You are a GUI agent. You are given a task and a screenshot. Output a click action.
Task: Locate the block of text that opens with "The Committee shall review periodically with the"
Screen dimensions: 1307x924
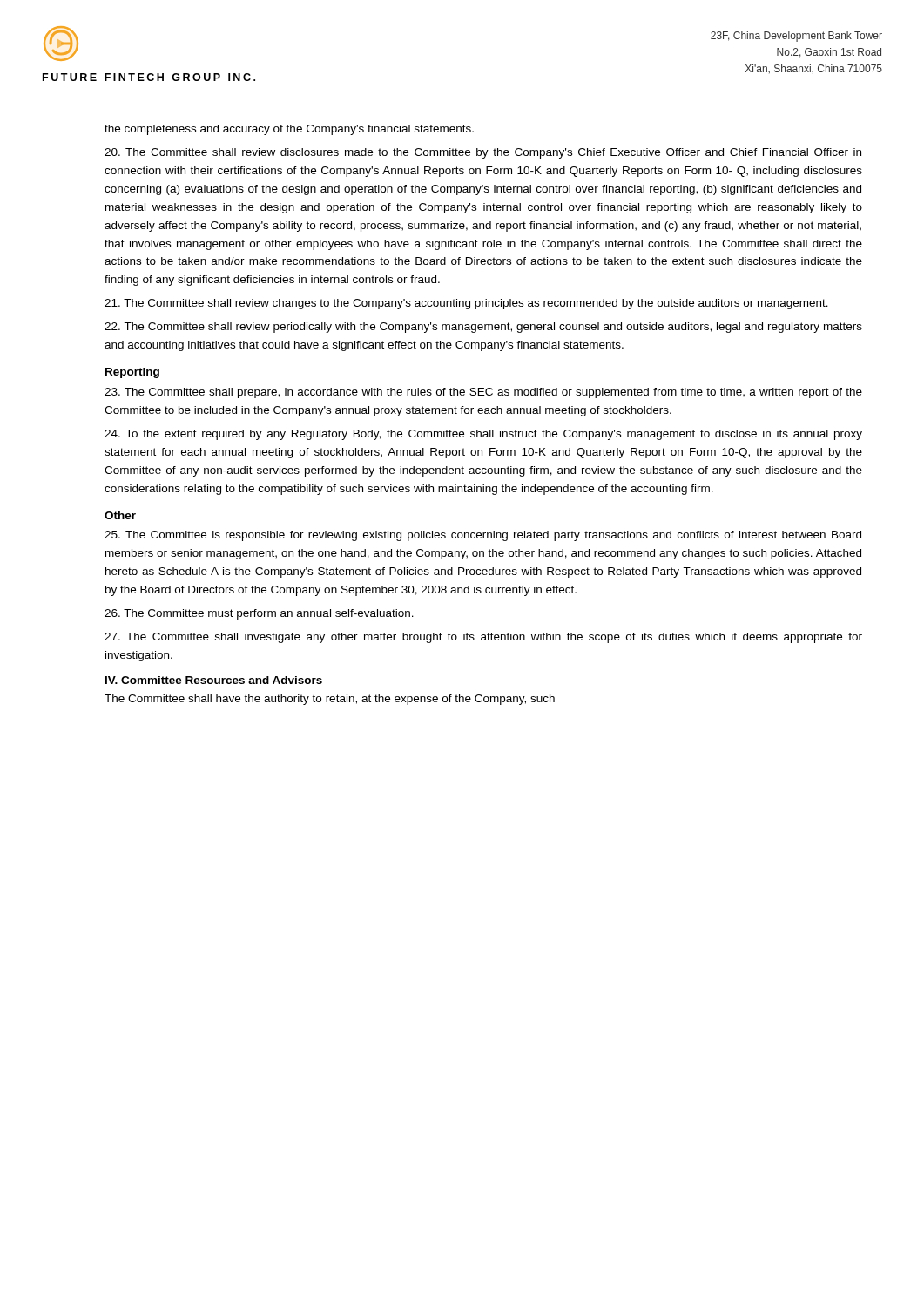(483, 336)
